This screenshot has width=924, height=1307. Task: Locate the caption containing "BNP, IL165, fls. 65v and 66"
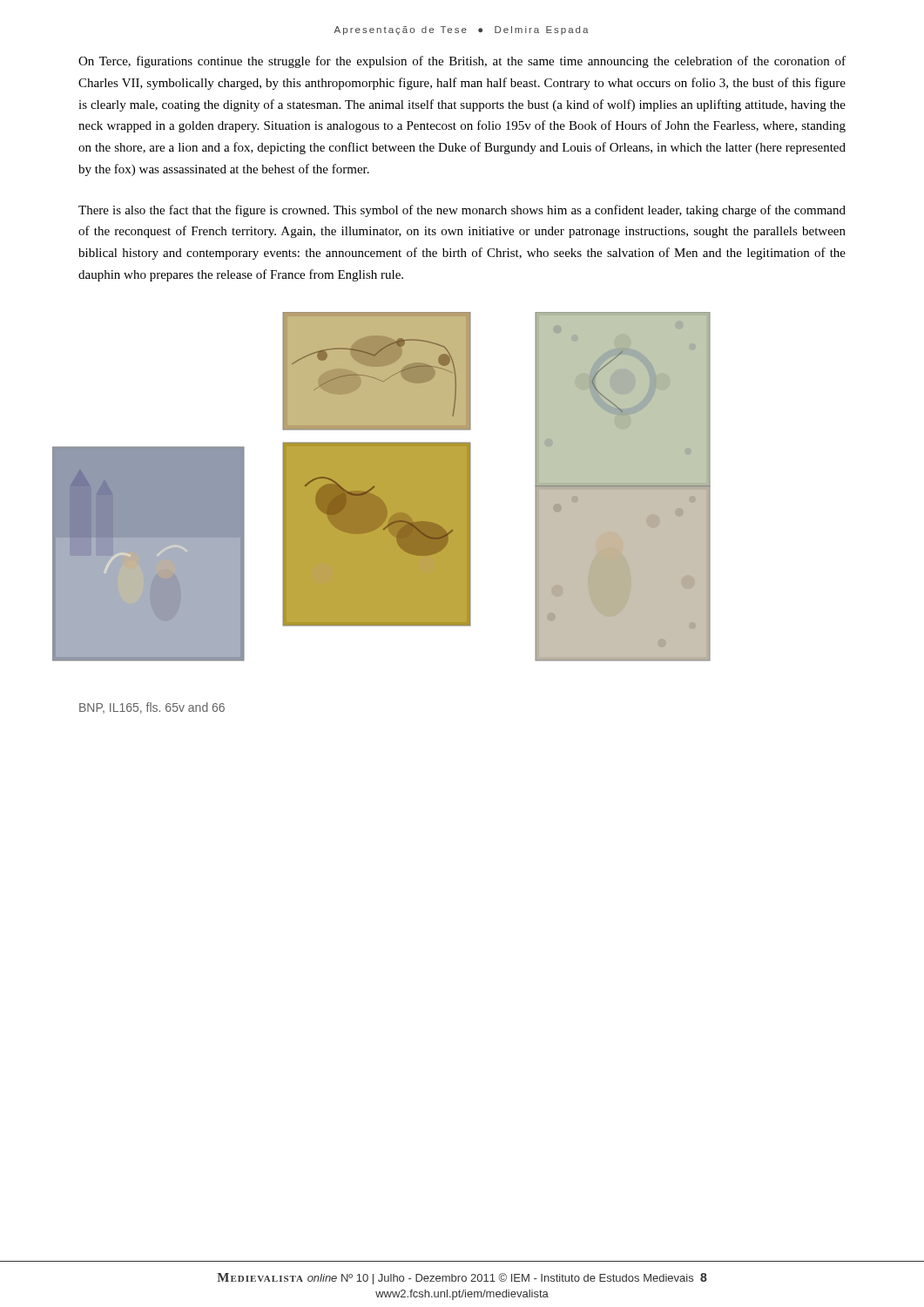pyautogui.click(x=152, y=707)
